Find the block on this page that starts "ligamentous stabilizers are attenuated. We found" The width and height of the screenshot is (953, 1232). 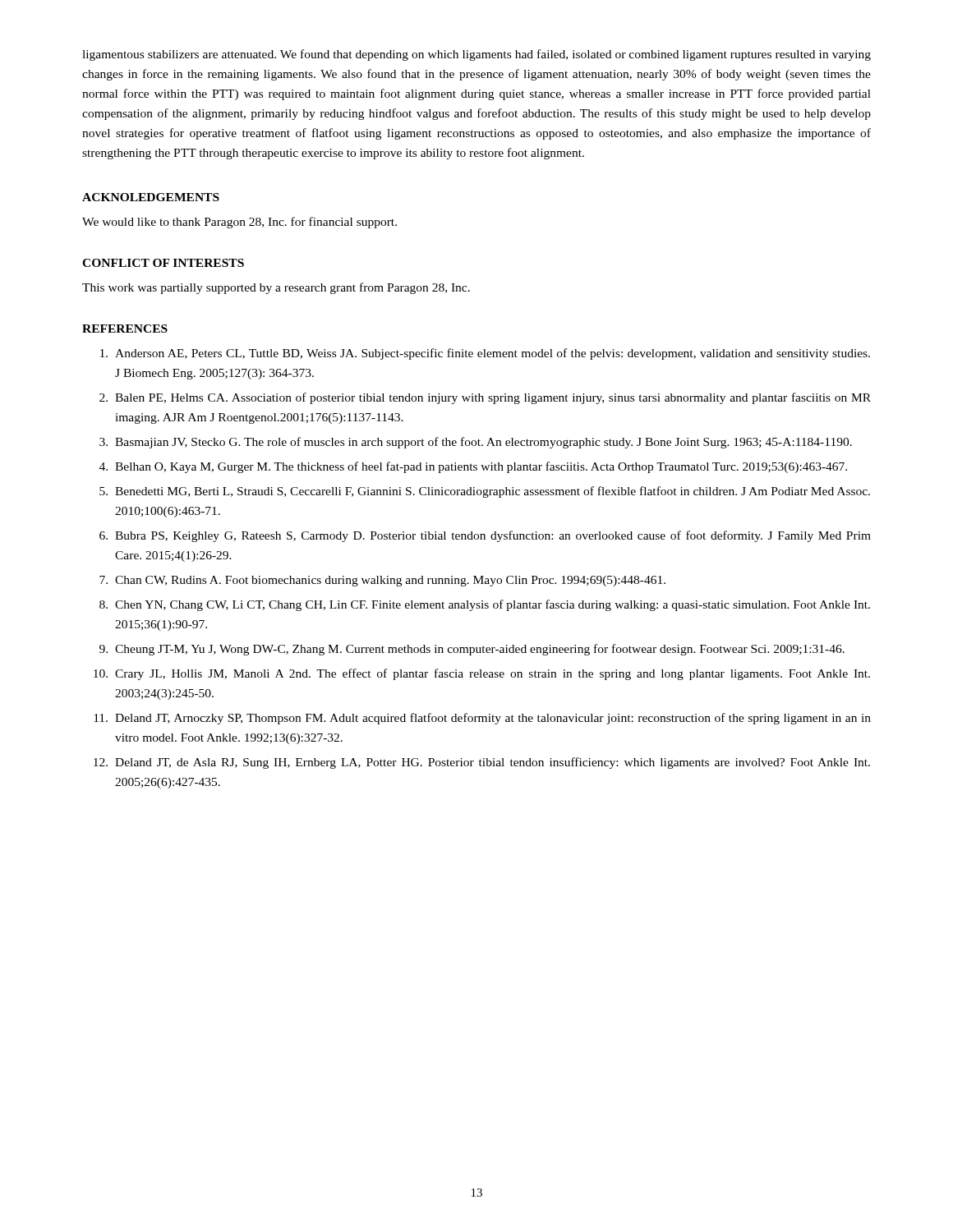click(476, 103)
